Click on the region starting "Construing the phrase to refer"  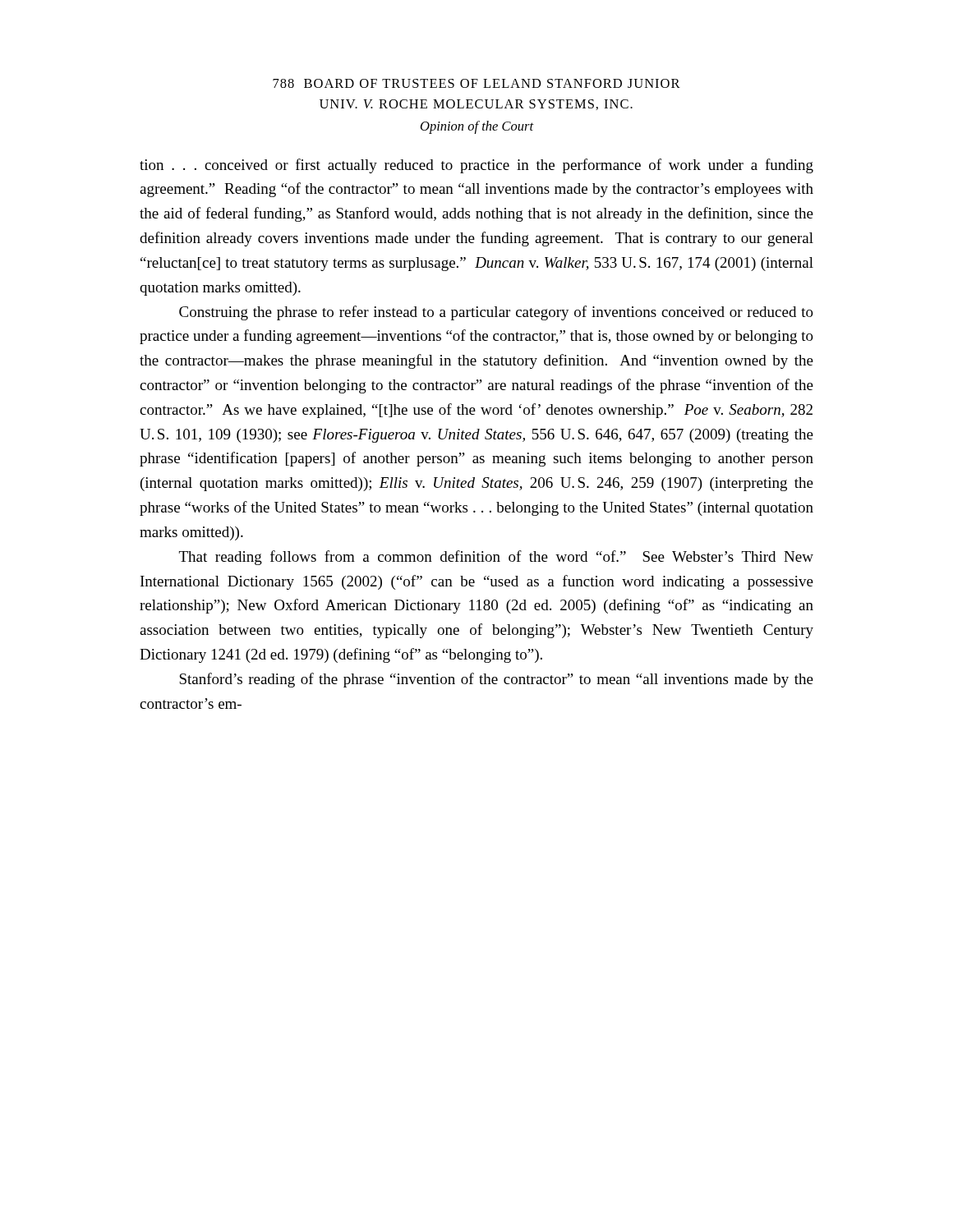pyautogui.click(x=476, y=422)
